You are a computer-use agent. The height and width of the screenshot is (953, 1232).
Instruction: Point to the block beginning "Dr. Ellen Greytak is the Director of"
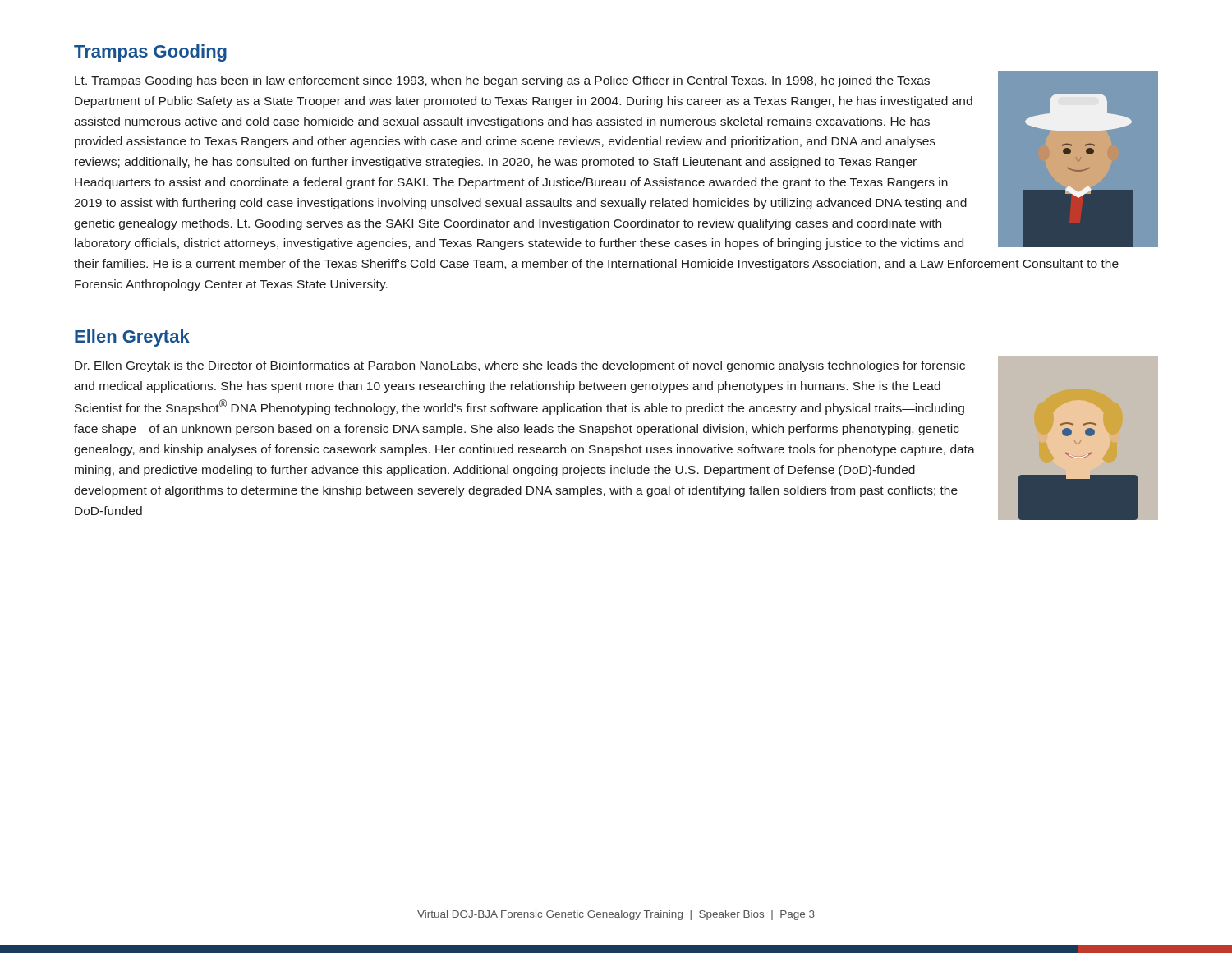(524, 438)
